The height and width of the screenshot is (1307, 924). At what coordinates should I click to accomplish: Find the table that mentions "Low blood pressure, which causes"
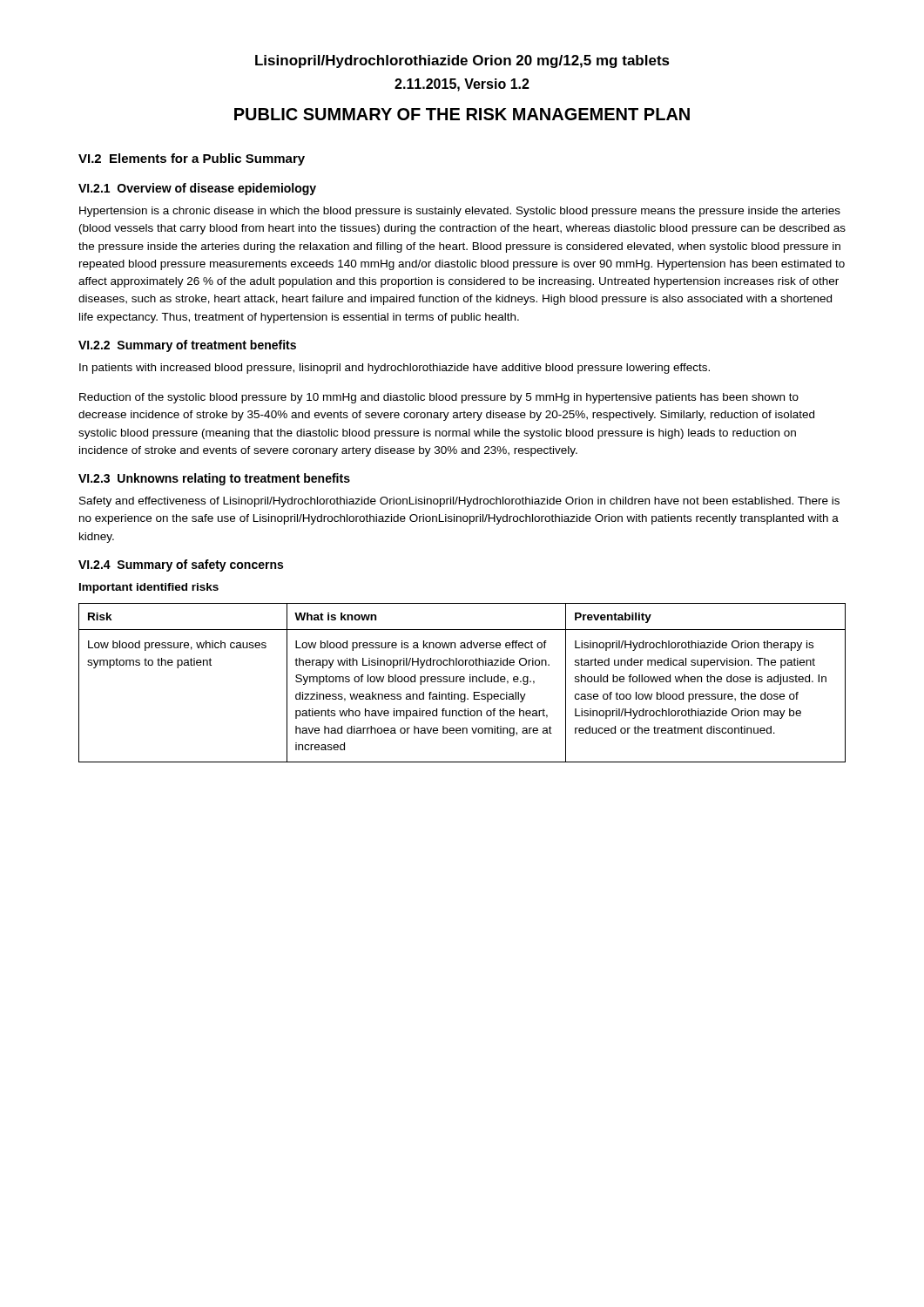[462, 683]
